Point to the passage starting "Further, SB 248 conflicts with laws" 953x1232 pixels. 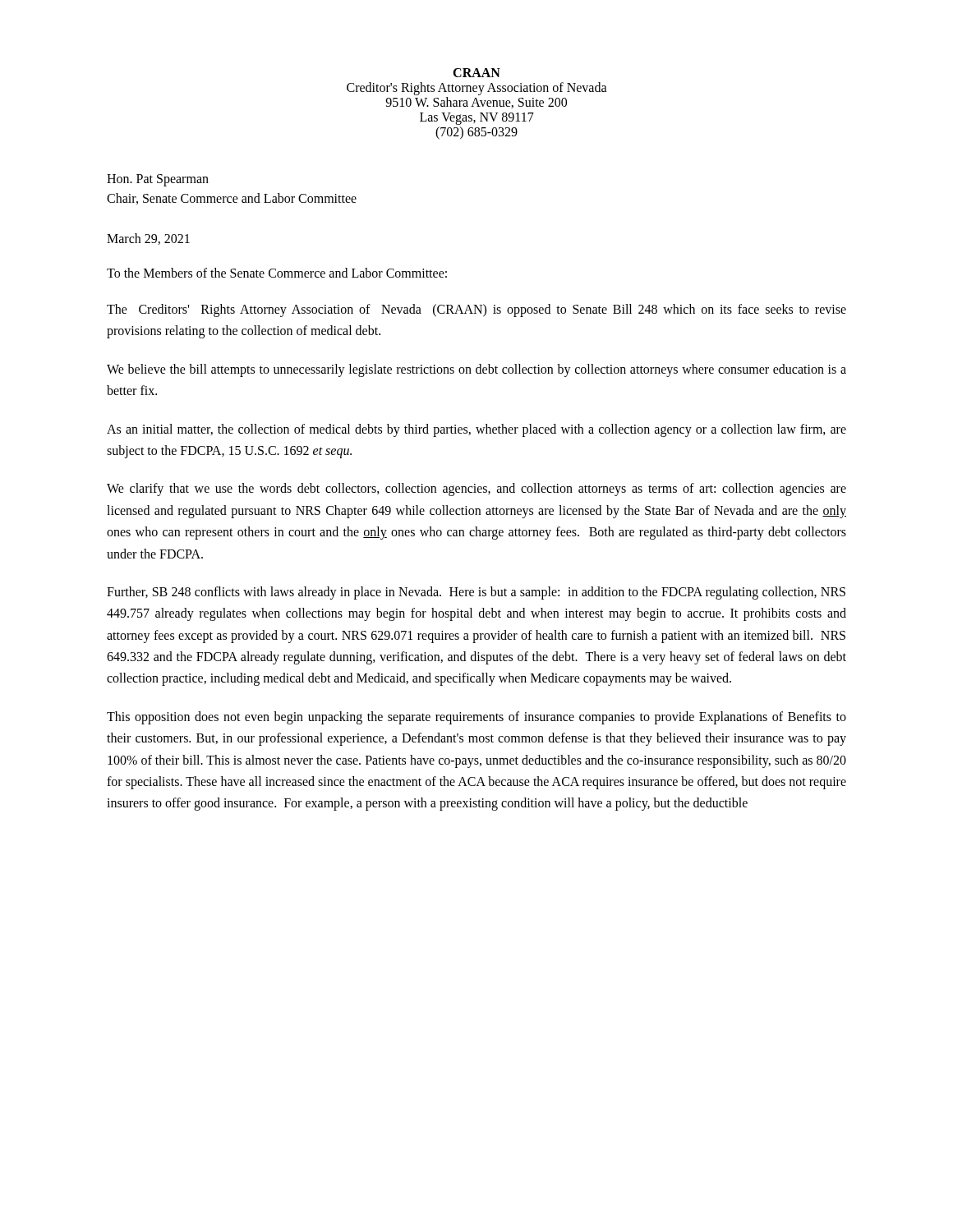point(476,635)
